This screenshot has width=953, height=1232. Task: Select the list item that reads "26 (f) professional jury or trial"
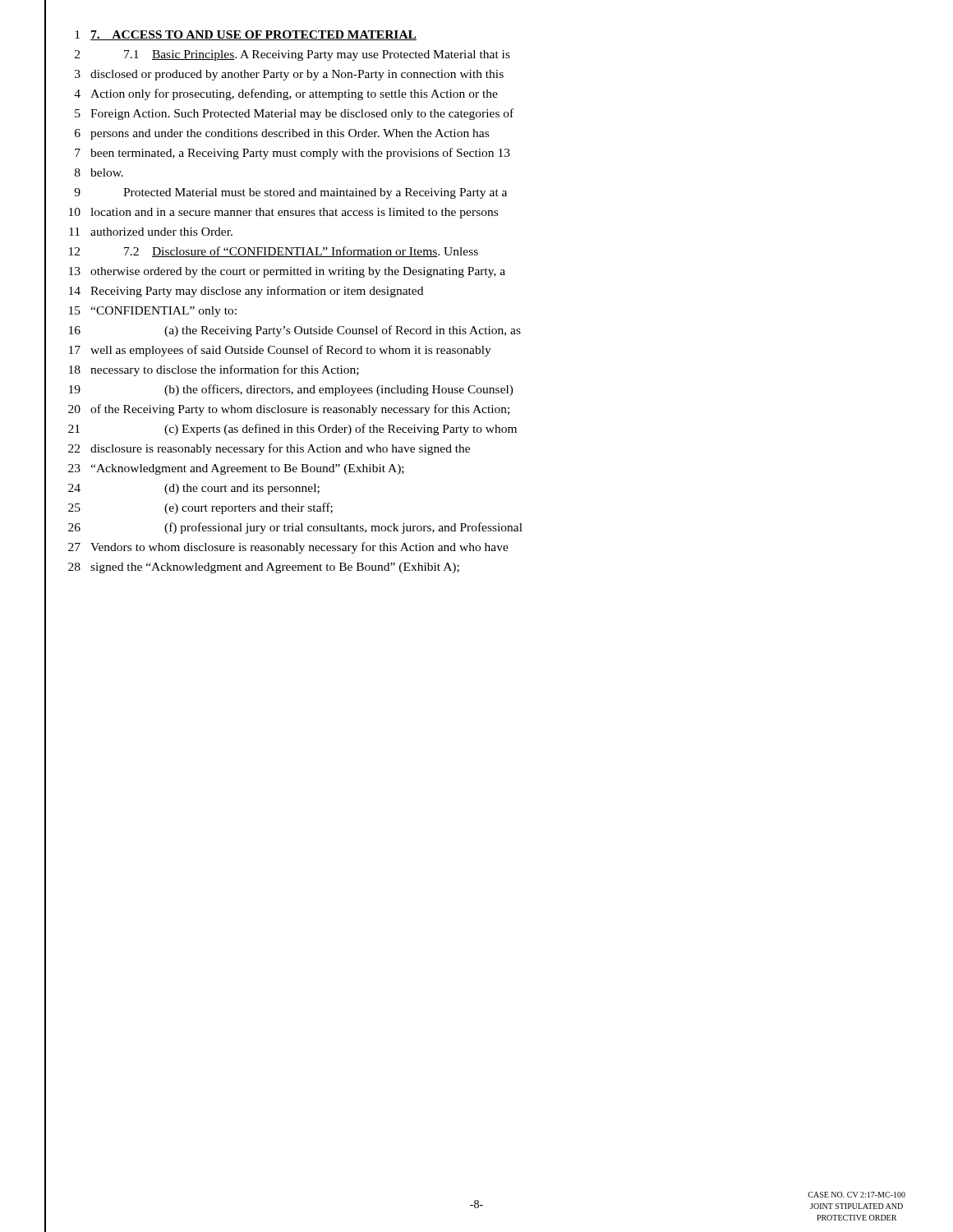pyautogui.click(x=493, y=547)
